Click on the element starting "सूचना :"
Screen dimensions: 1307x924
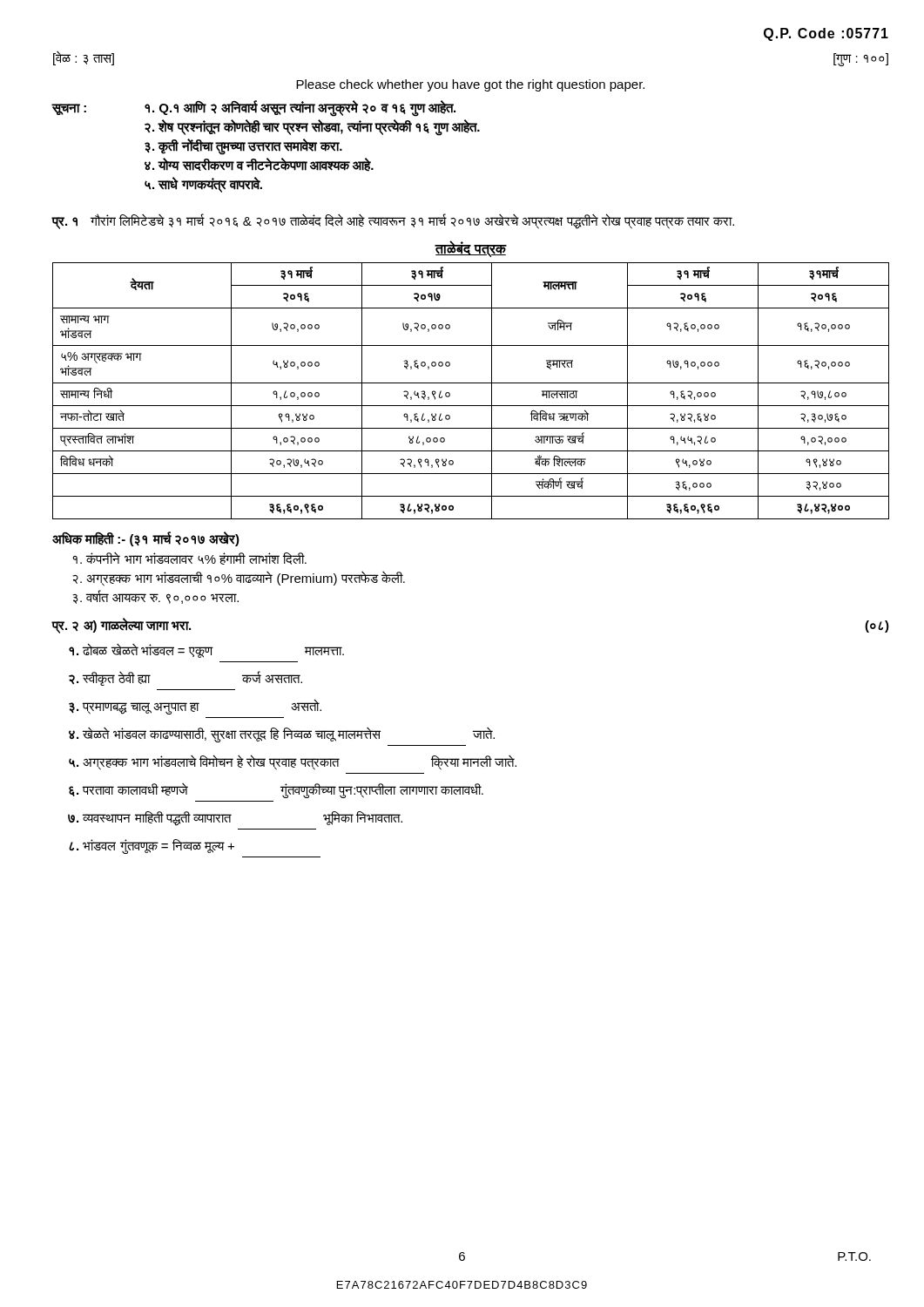tap(70, 108)
